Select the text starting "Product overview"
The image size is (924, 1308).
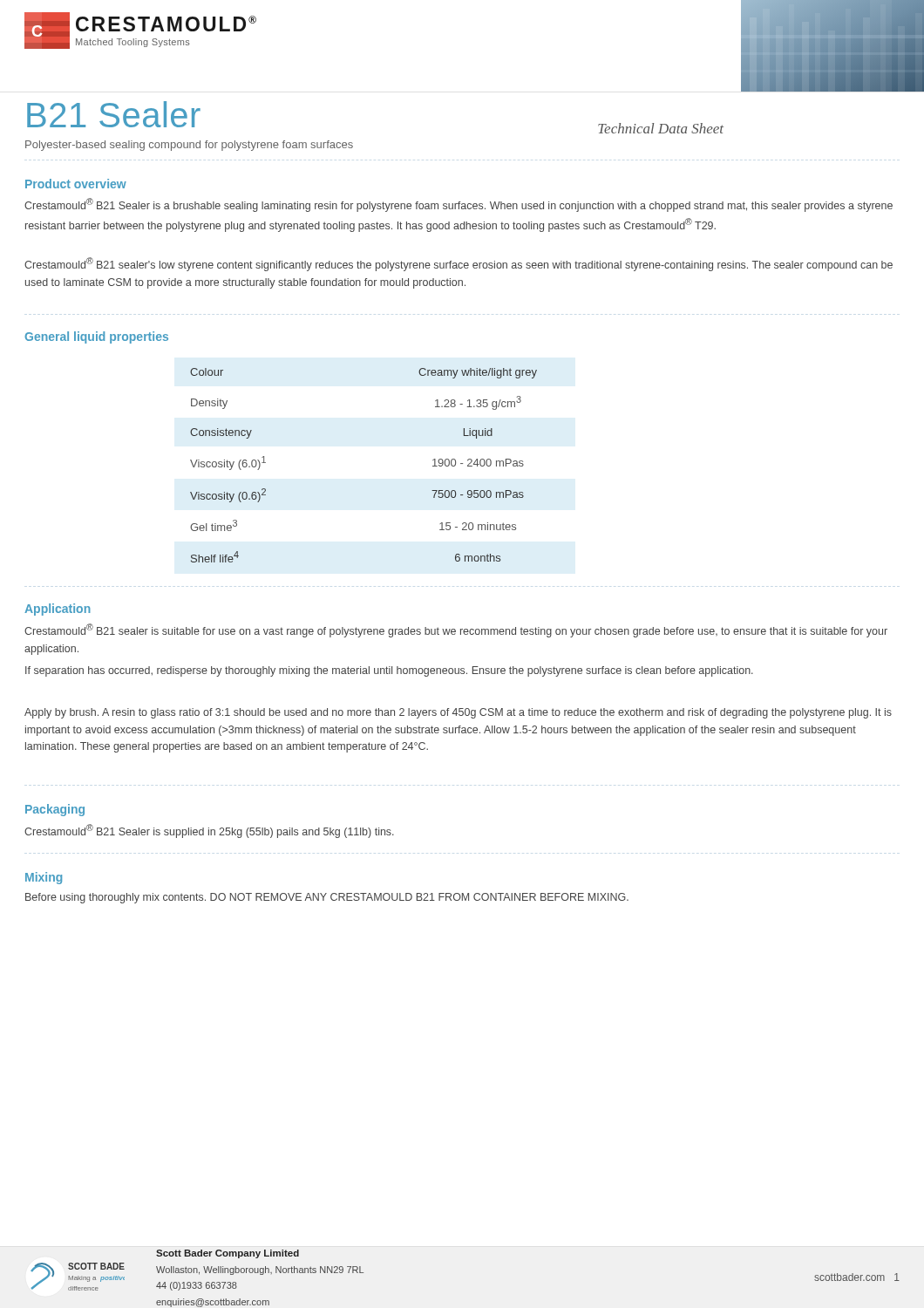click(x=75, y=184)
